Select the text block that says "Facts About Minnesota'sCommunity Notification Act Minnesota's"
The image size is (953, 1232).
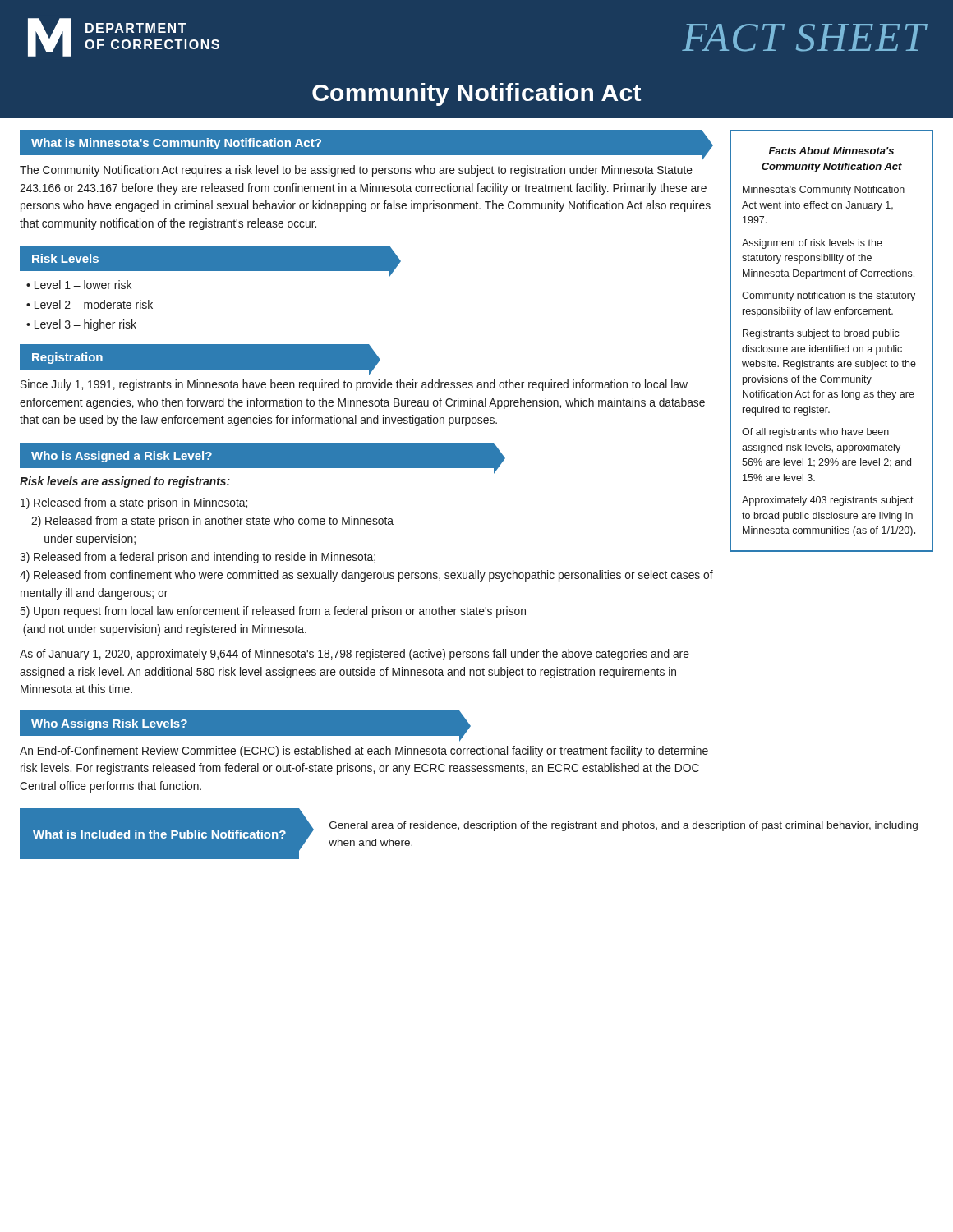coord(831,341)
